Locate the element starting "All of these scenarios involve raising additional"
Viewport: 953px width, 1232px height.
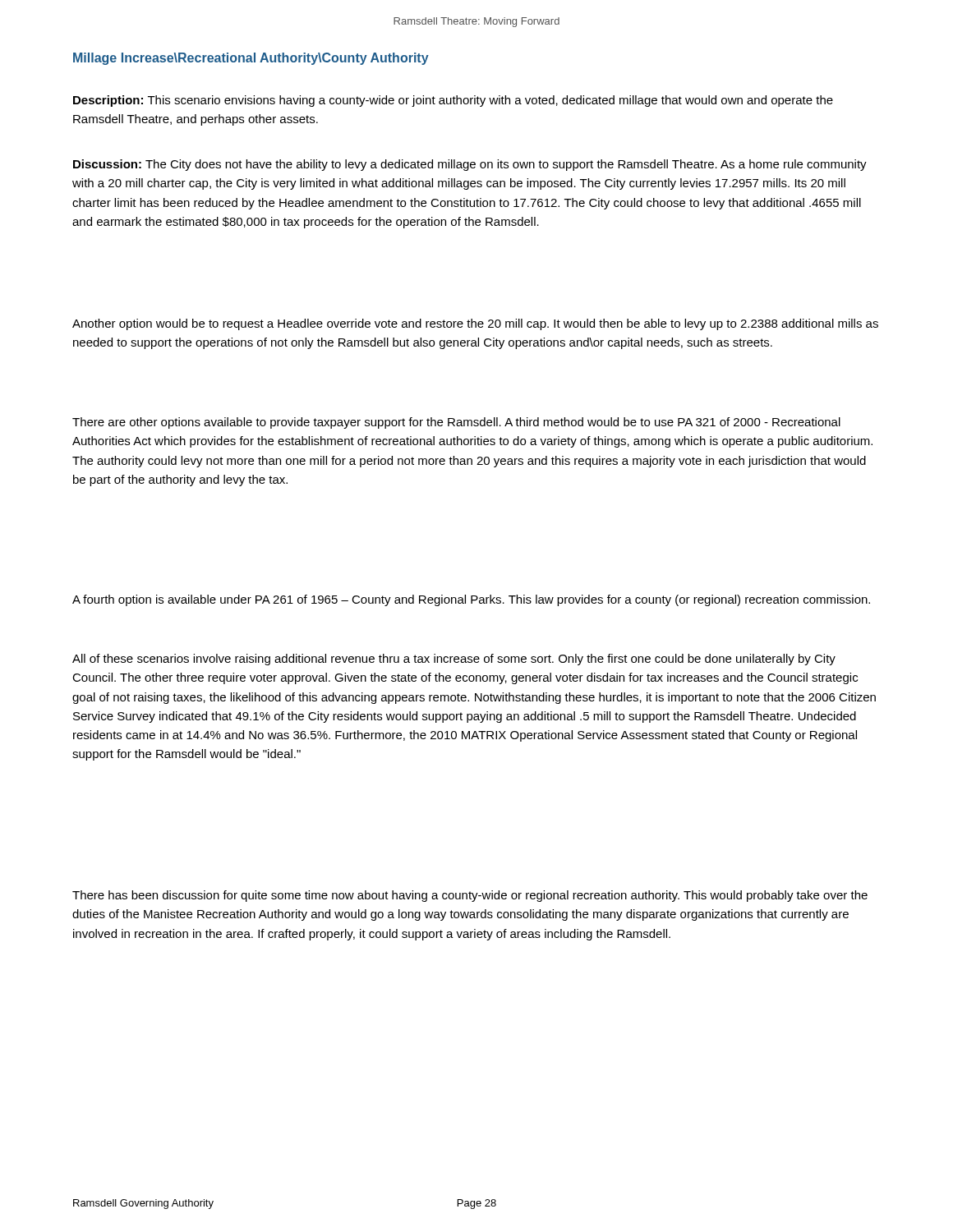coord(474,706)
